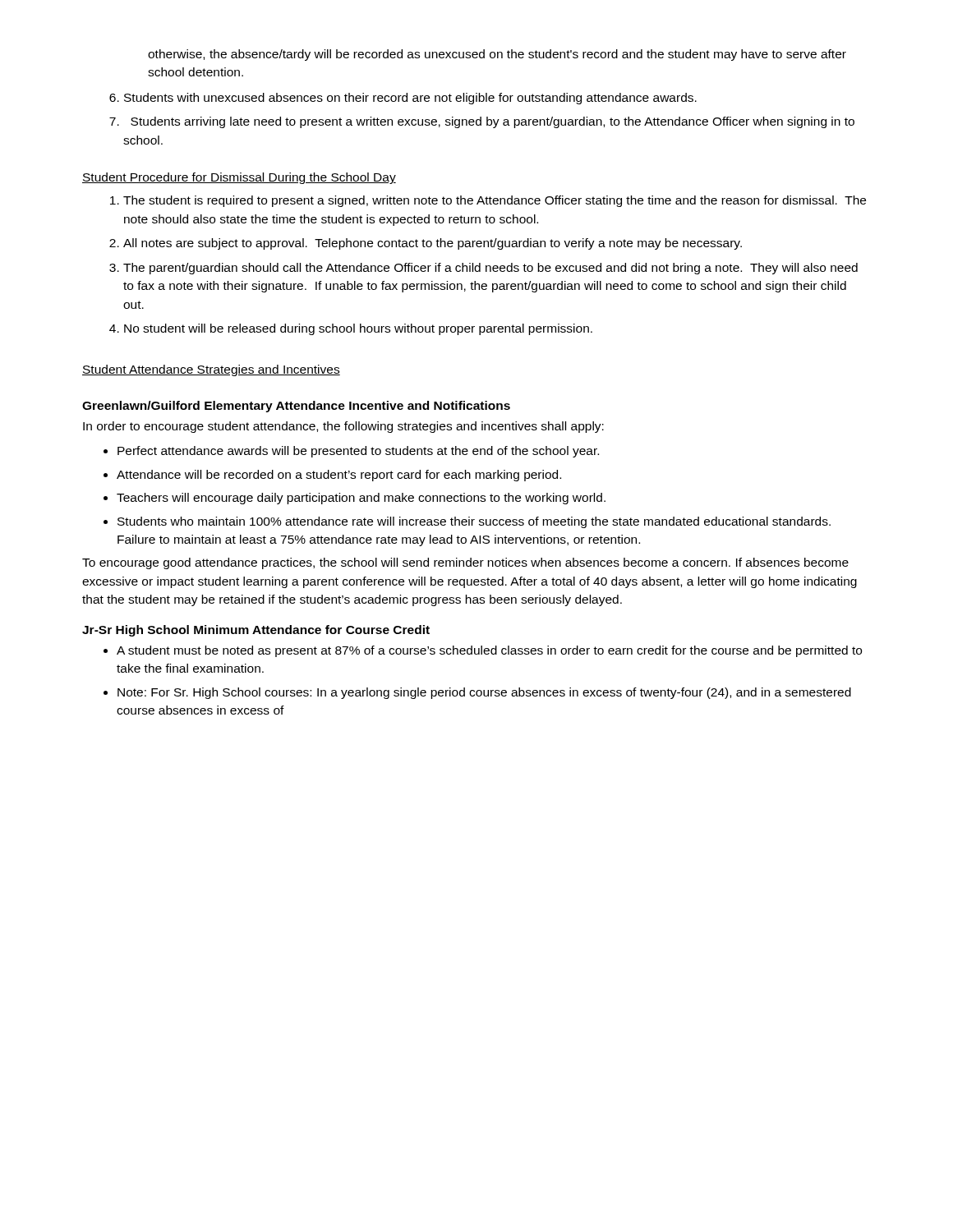Find the list item containing "Students with unexcused absences on their record are"
Viewport: 953px width, 1232px height.
(410, 97)
